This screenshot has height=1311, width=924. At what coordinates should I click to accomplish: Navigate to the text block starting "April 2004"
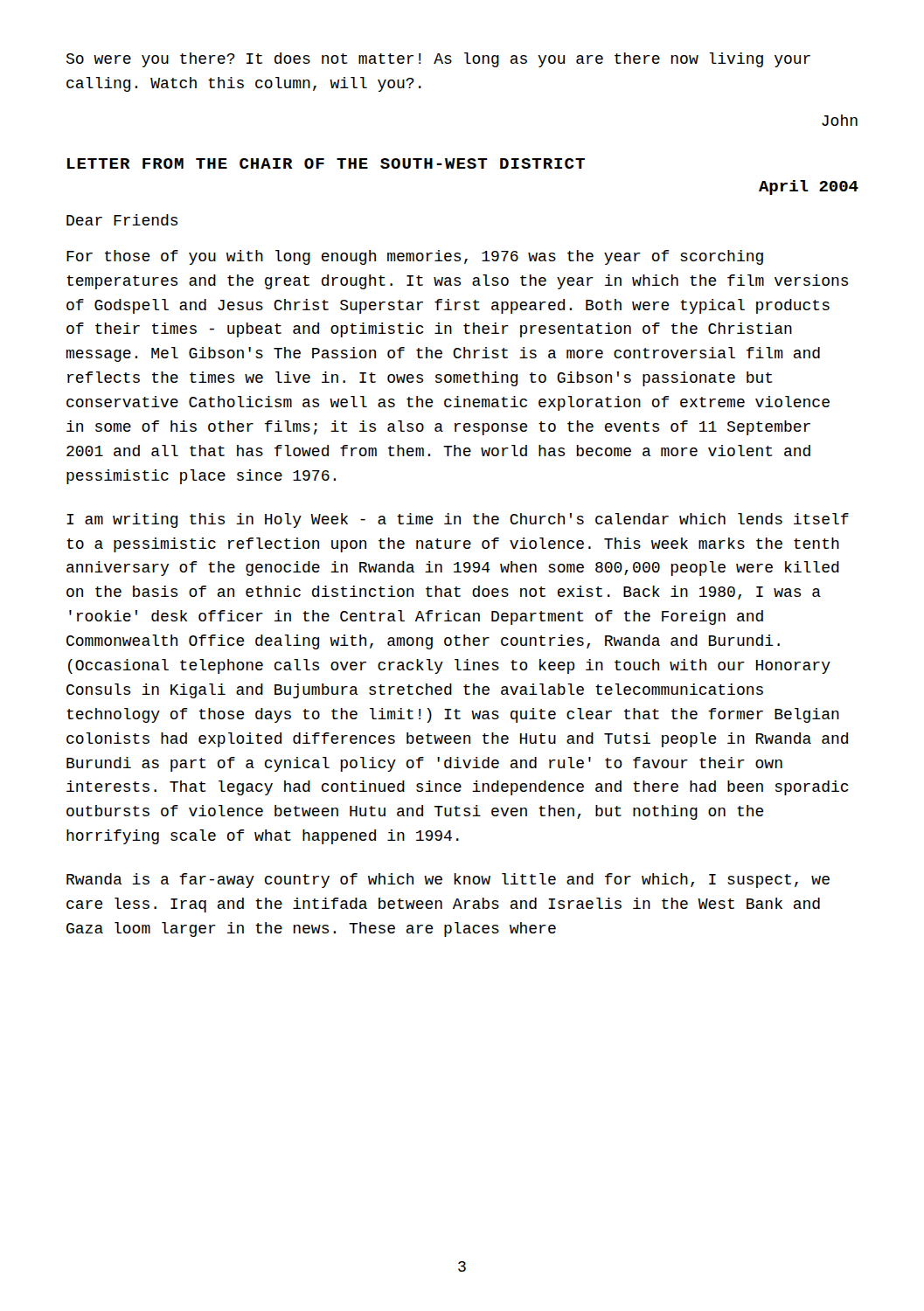point(809,187)
